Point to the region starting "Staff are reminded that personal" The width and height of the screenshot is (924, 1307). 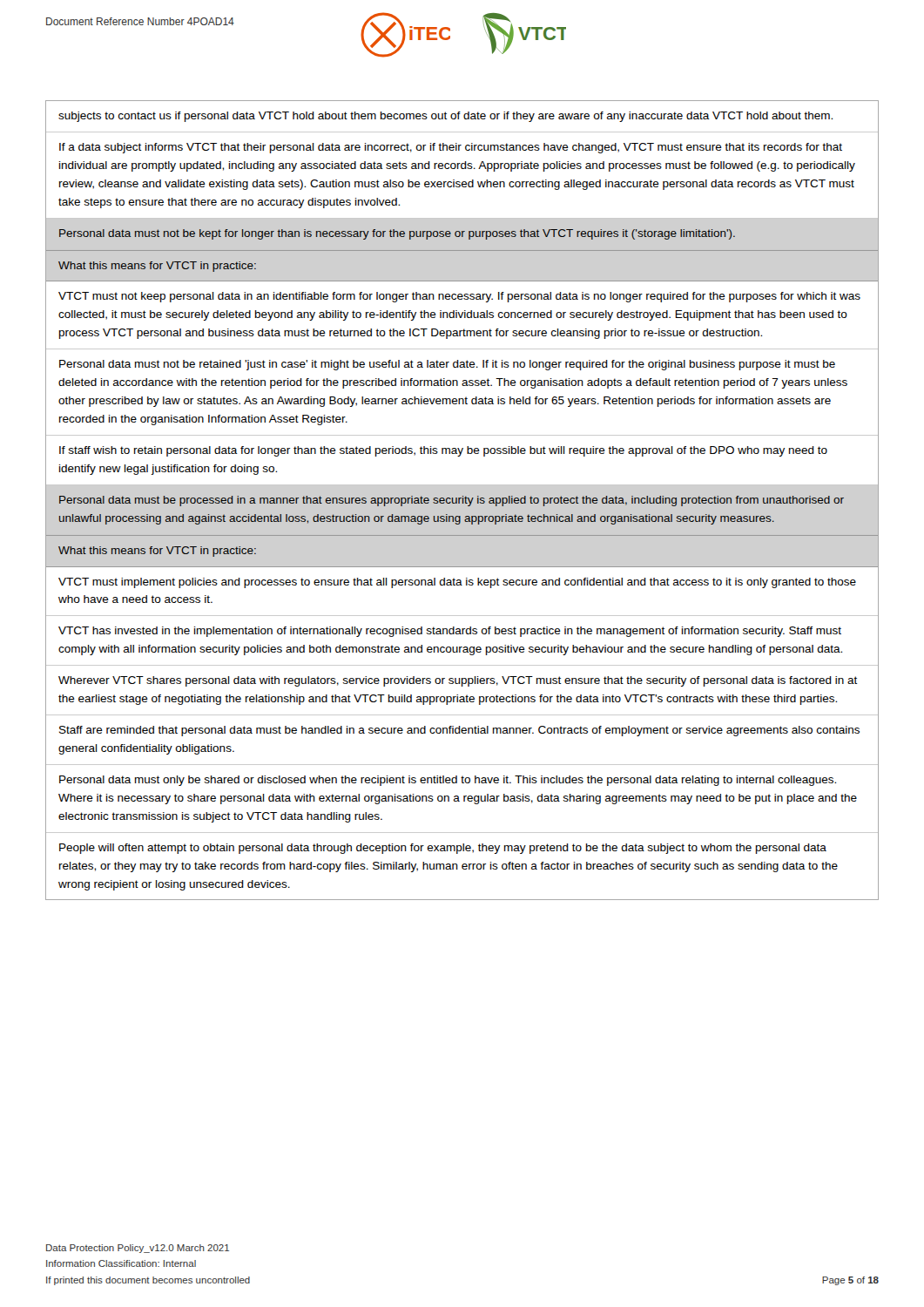462,740
